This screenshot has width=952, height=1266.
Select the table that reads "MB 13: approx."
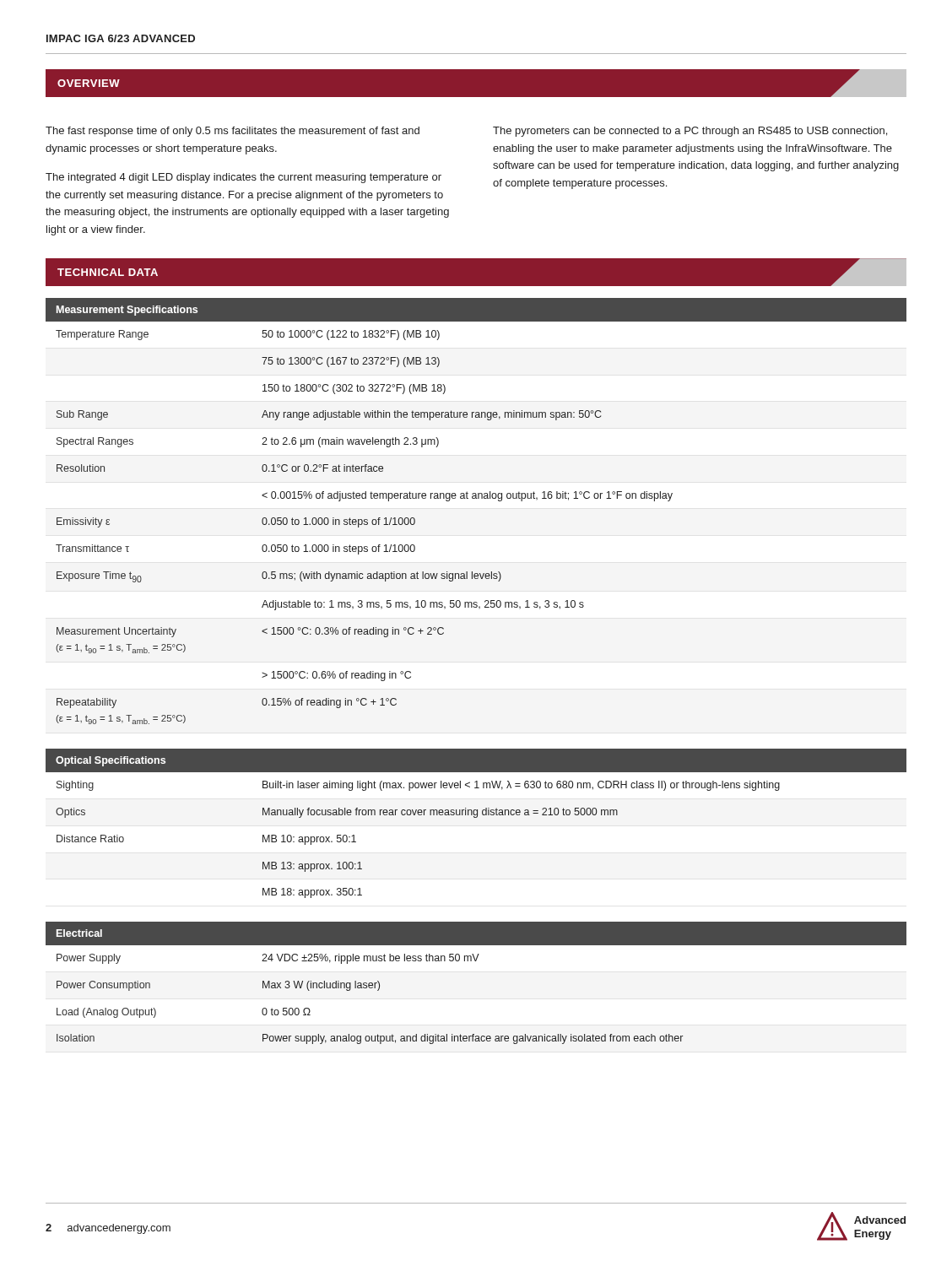click(476, 828)
